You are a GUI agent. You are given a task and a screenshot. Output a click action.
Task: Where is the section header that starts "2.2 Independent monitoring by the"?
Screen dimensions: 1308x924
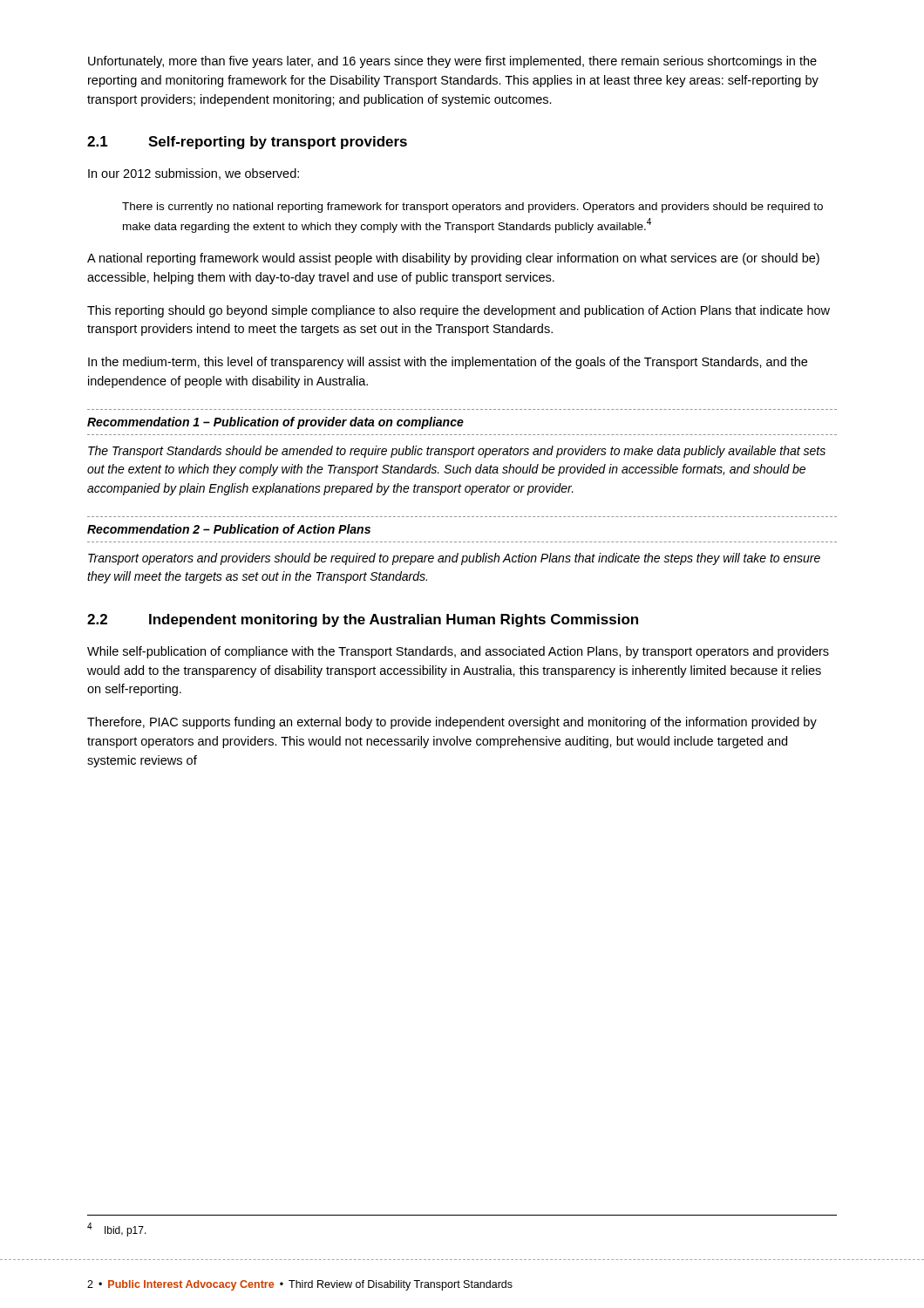click(x=363, y=620)
